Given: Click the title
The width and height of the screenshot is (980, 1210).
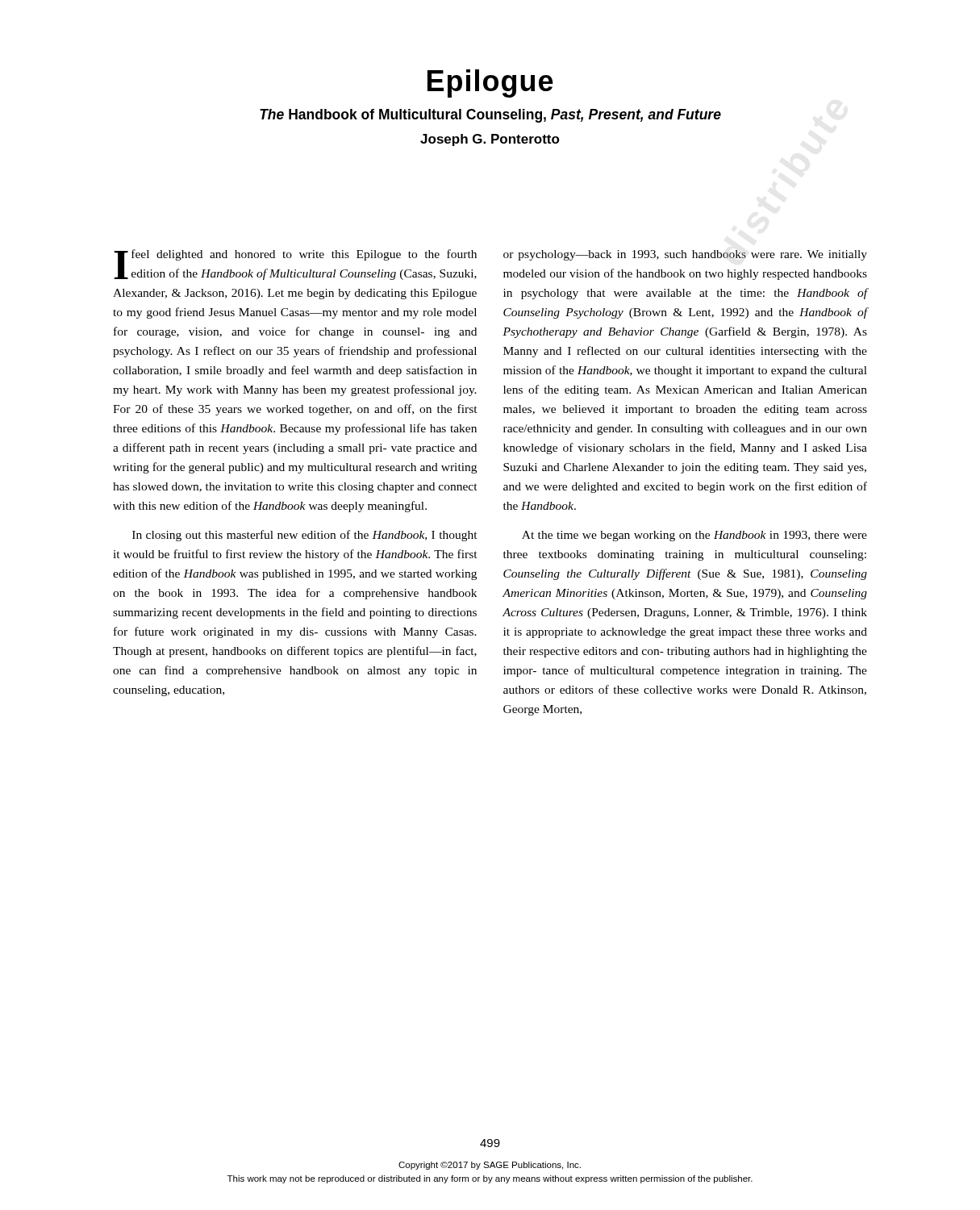Looking at the screenshot, I should click(x=490, y=81).
